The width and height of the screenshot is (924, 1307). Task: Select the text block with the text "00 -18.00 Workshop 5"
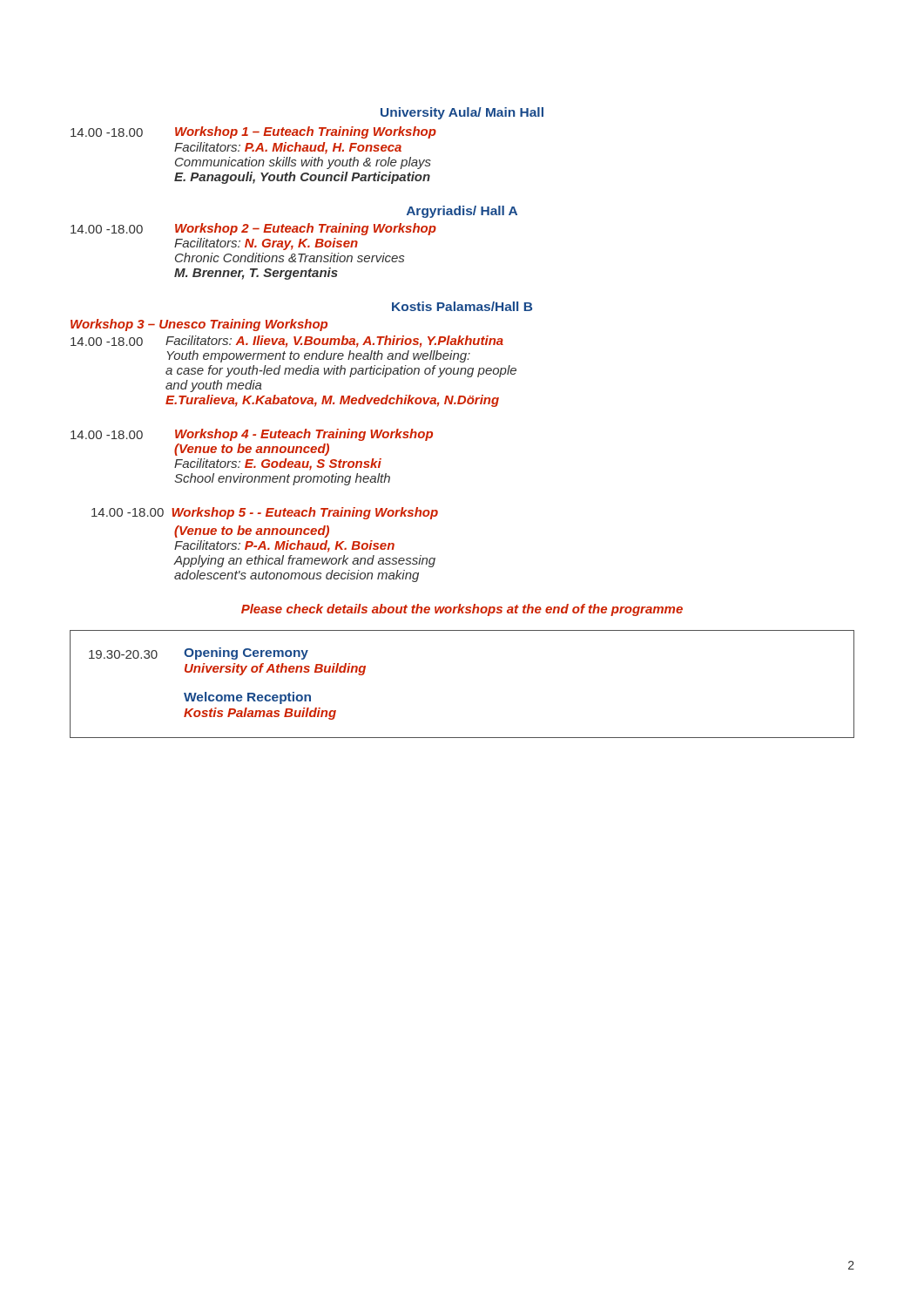coord(265,513)
